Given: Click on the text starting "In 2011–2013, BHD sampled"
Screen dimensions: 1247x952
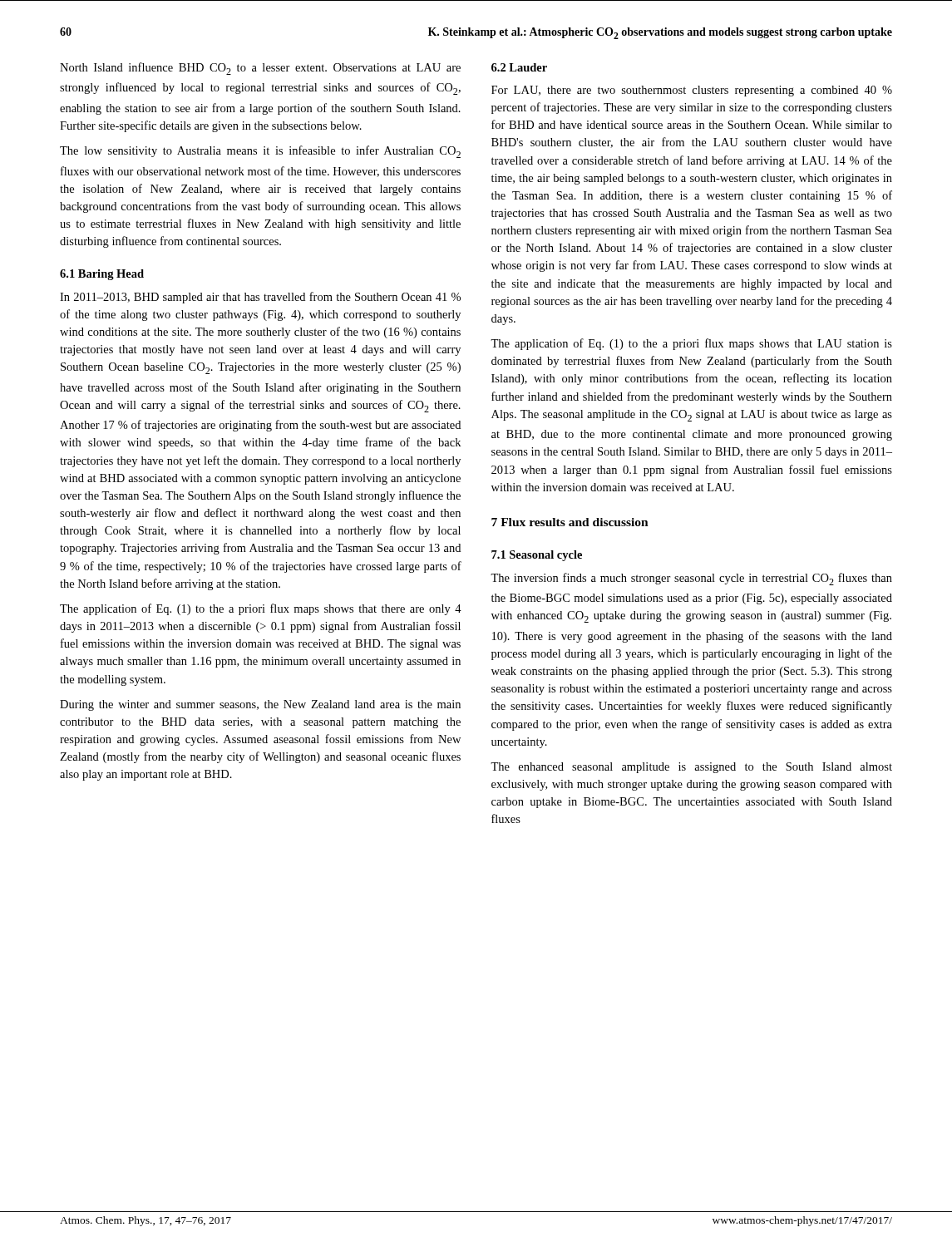Looking at the screenshot, I should 260,536.
